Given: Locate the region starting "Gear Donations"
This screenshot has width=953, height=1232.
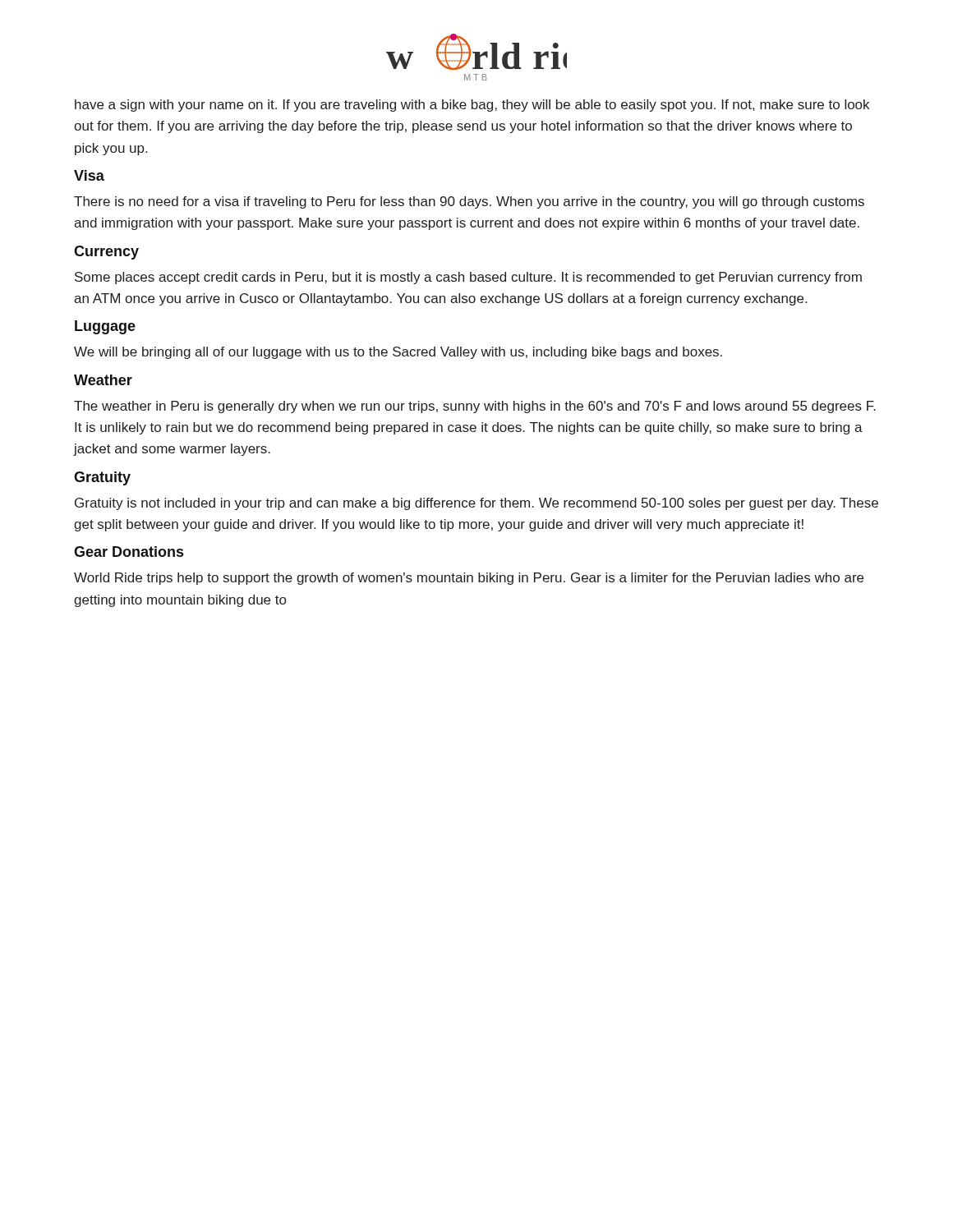Looking at the screenshot, I should click(x=129, y=552).
